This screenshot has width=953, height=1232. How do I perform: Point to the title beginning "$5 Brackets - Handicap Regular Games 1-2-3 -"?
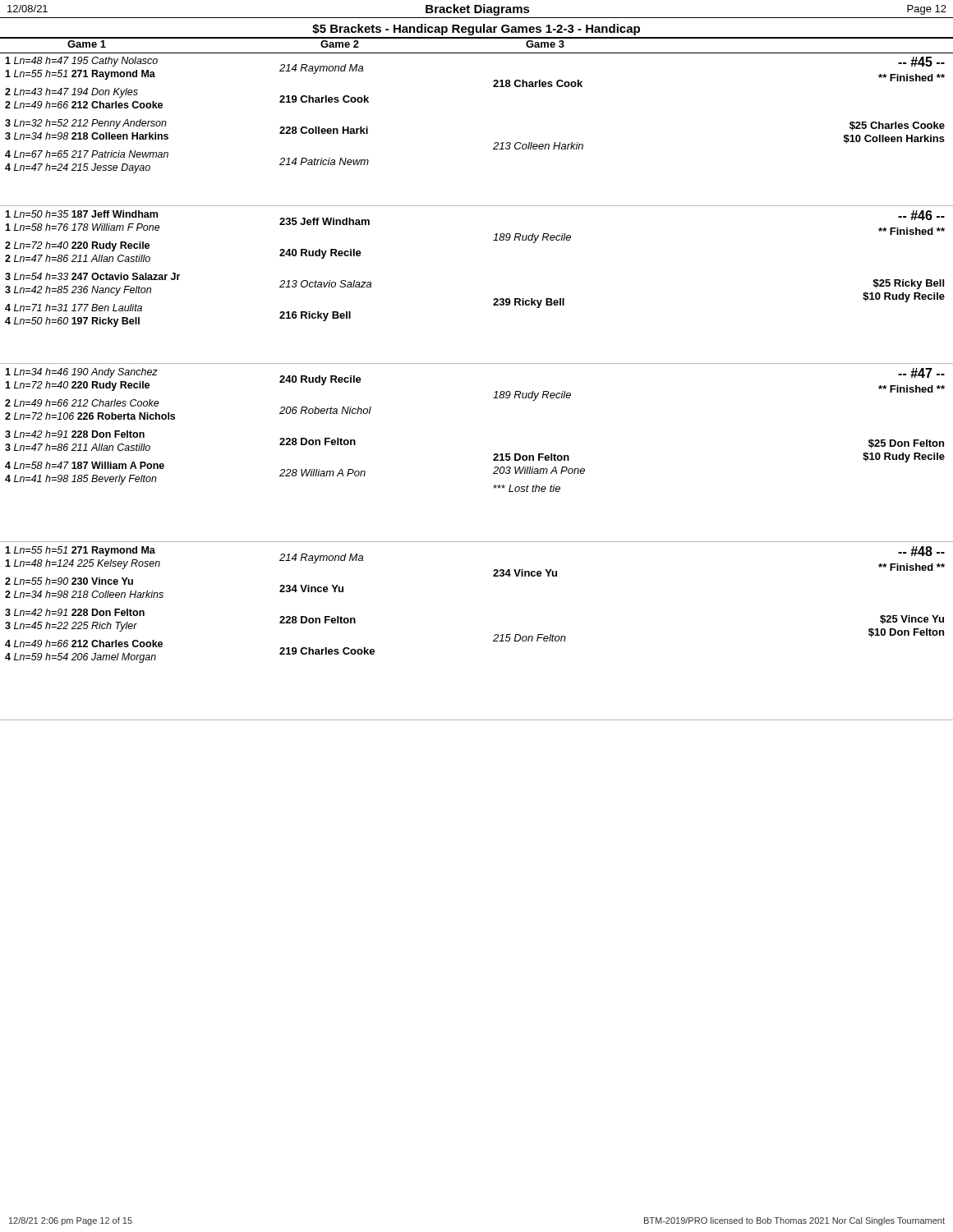coord(476,28)
